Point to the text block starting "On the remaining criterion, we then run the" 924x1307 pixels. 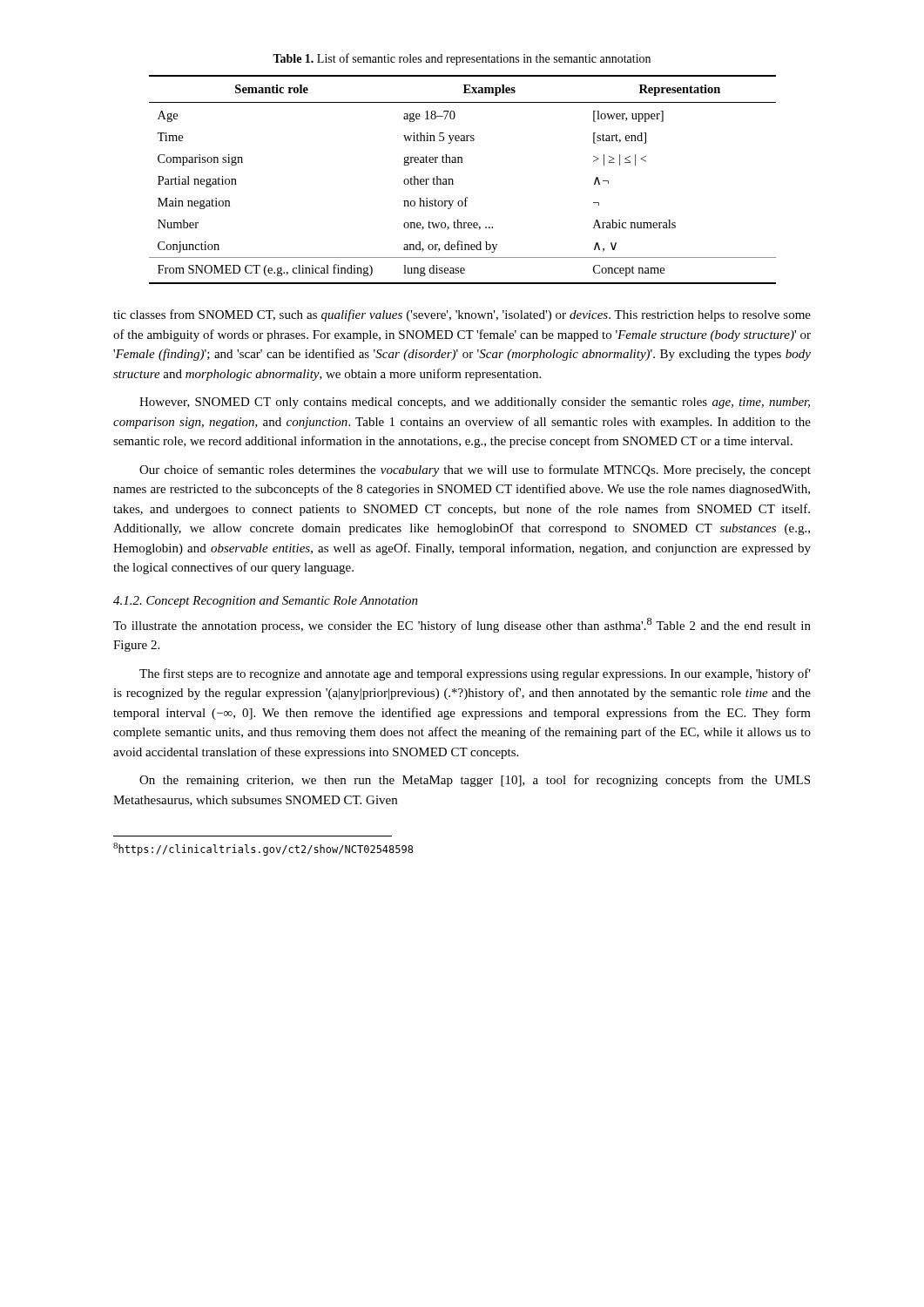tap(462, 790)
